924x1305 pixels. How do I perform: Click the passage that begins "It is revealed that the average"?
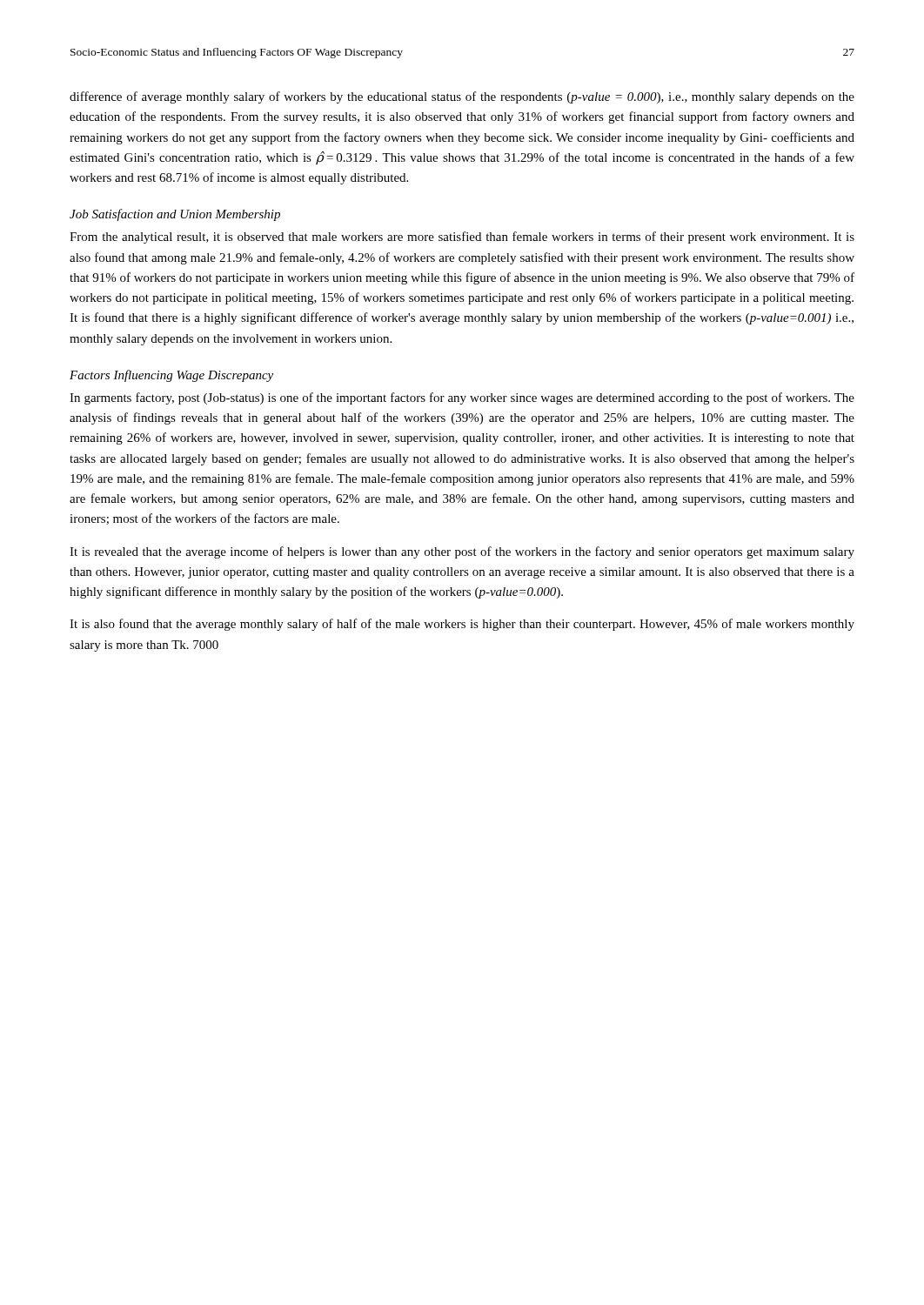462,571
